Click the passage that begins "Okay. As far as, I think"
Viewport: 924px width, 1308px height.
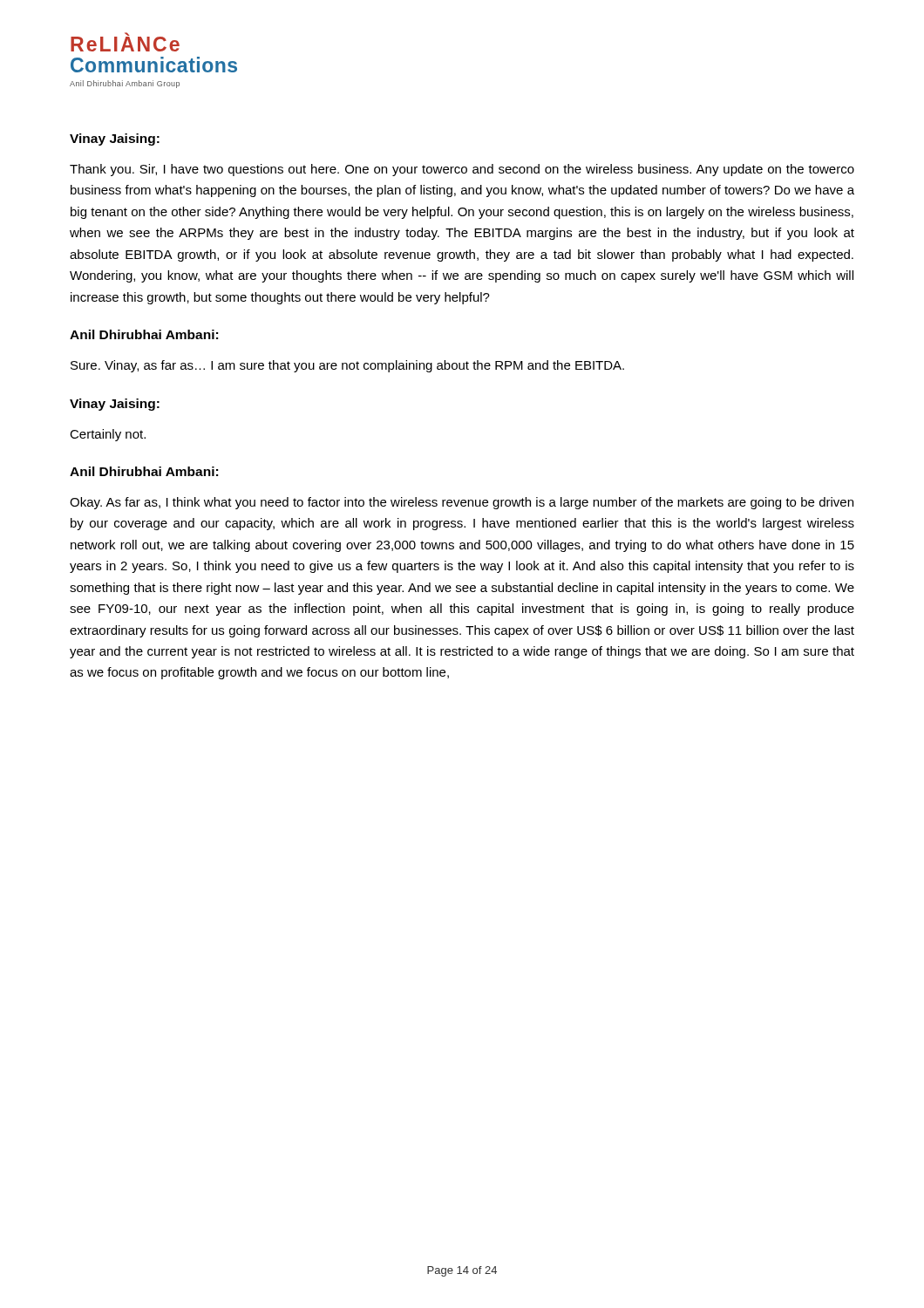pyautogui.click(x=462, y=587)
